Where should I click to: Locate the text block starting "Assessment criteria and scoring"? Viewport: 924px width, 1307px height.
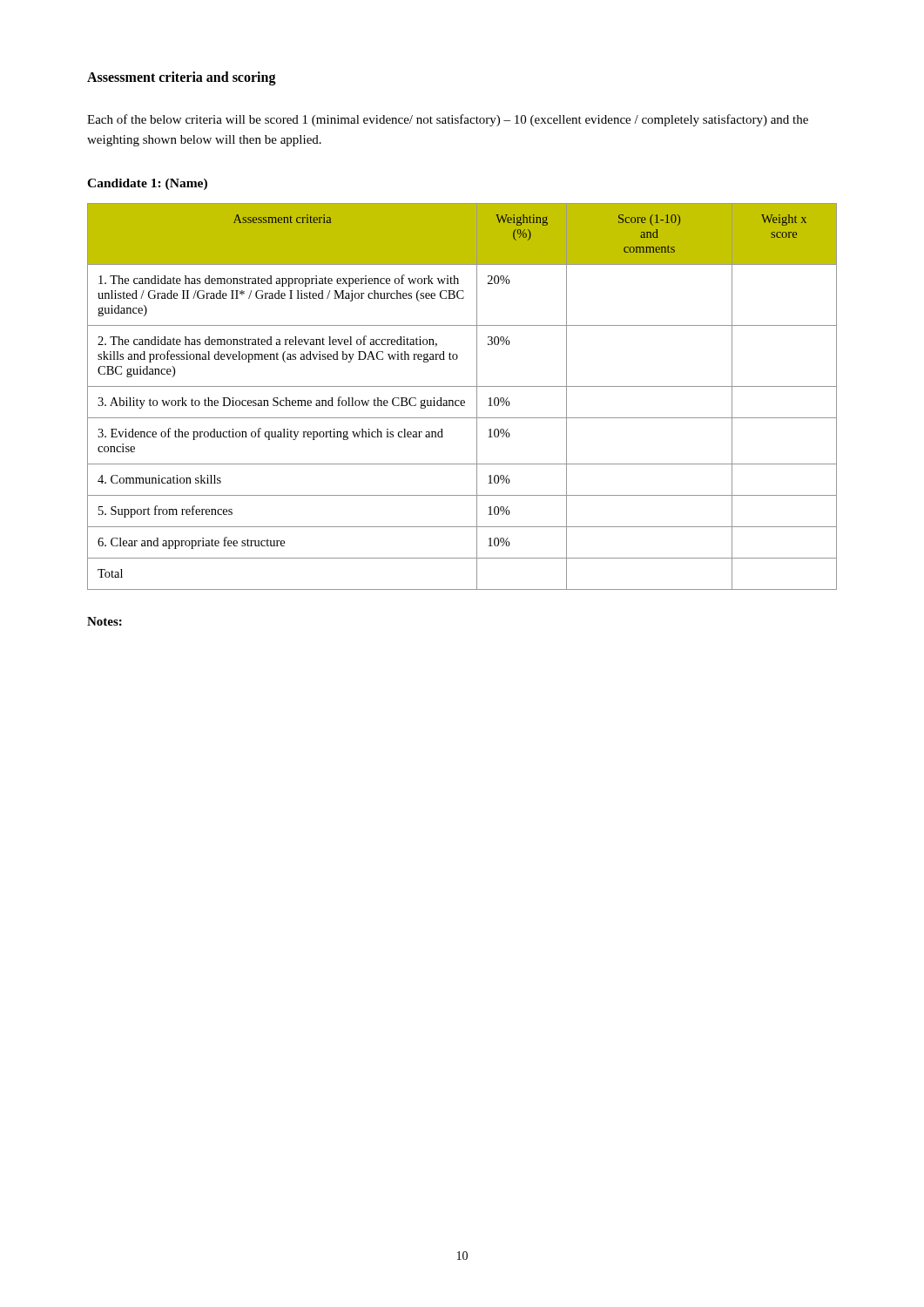coord(181,77)
